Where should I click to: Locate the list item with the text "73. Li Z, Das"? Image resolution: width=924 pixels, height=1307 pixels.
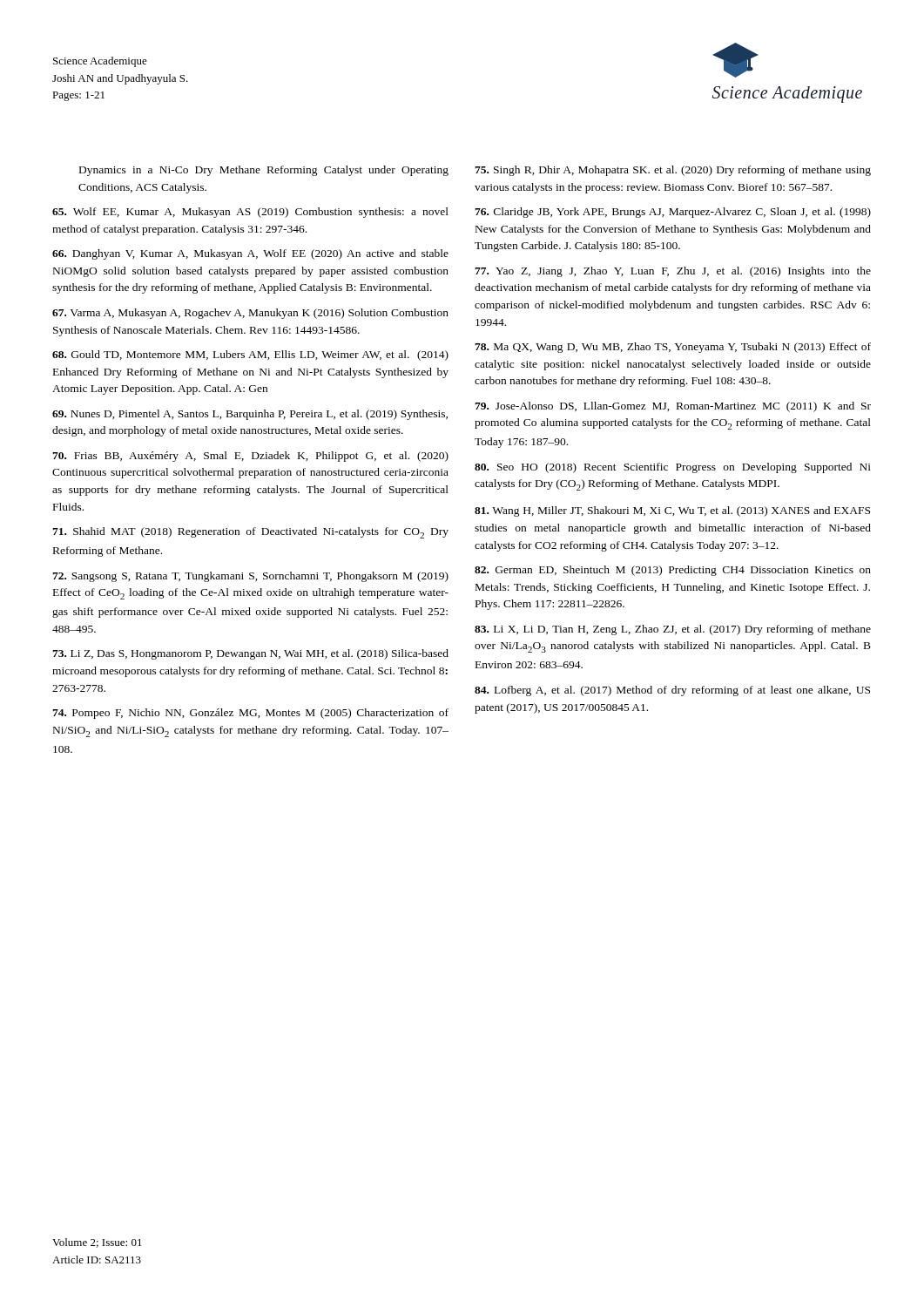(250, 670)
